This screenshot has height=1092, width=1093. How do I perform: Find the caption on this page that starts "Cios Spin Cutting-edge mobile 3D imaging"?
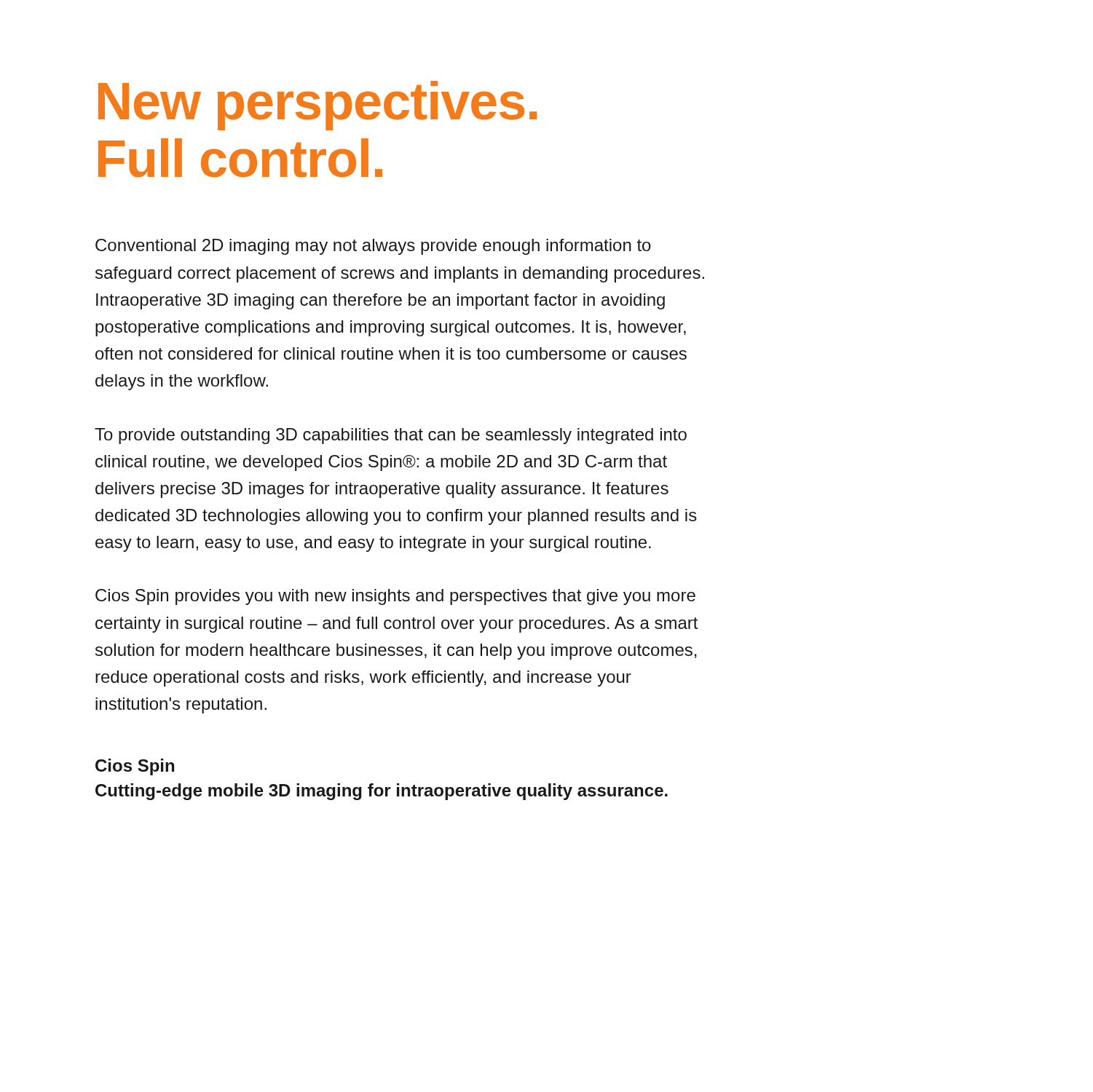408,778
